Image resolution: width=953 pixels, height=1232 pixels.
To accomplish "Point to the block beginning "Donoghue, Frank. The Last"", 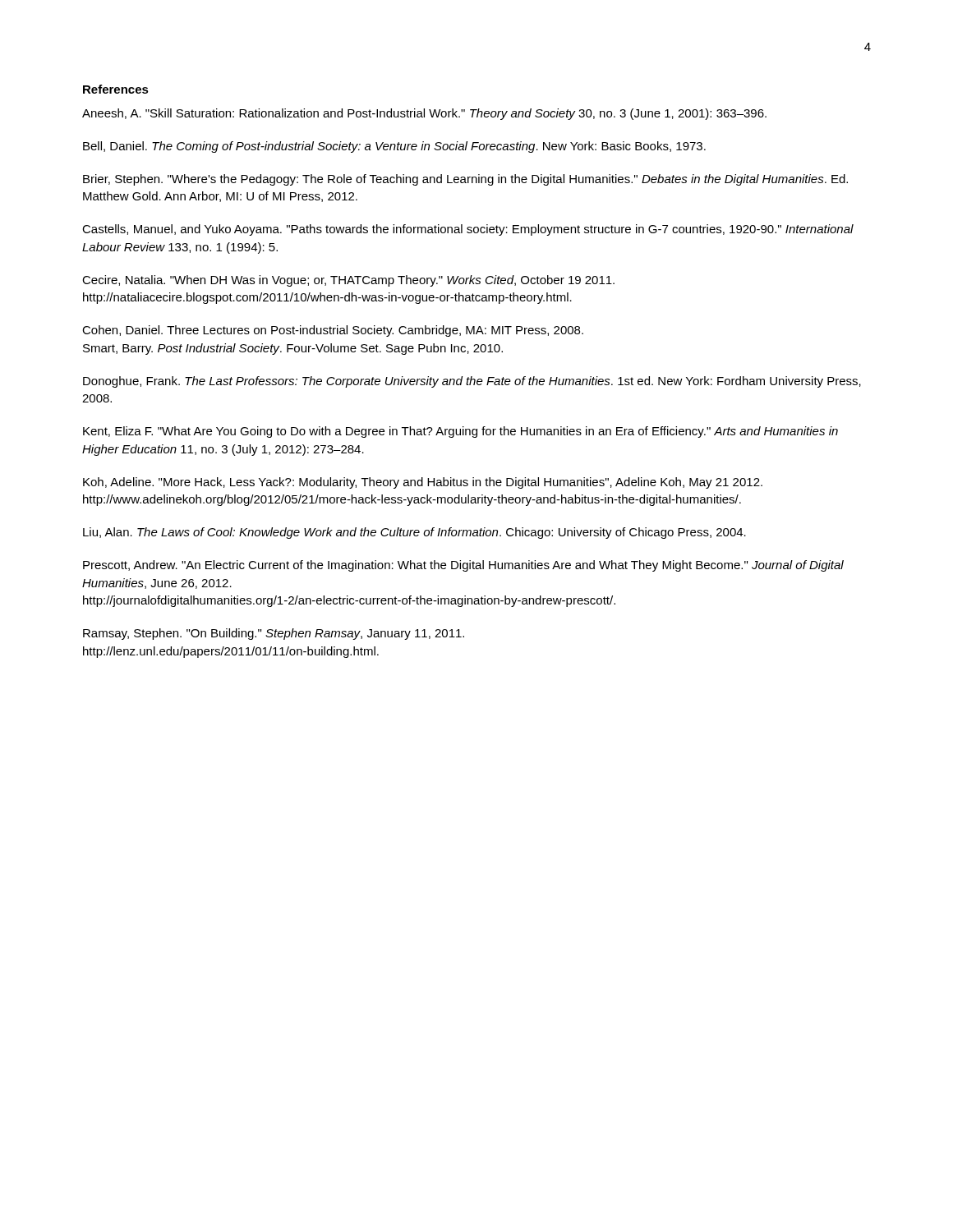I will tap(472, 389).
